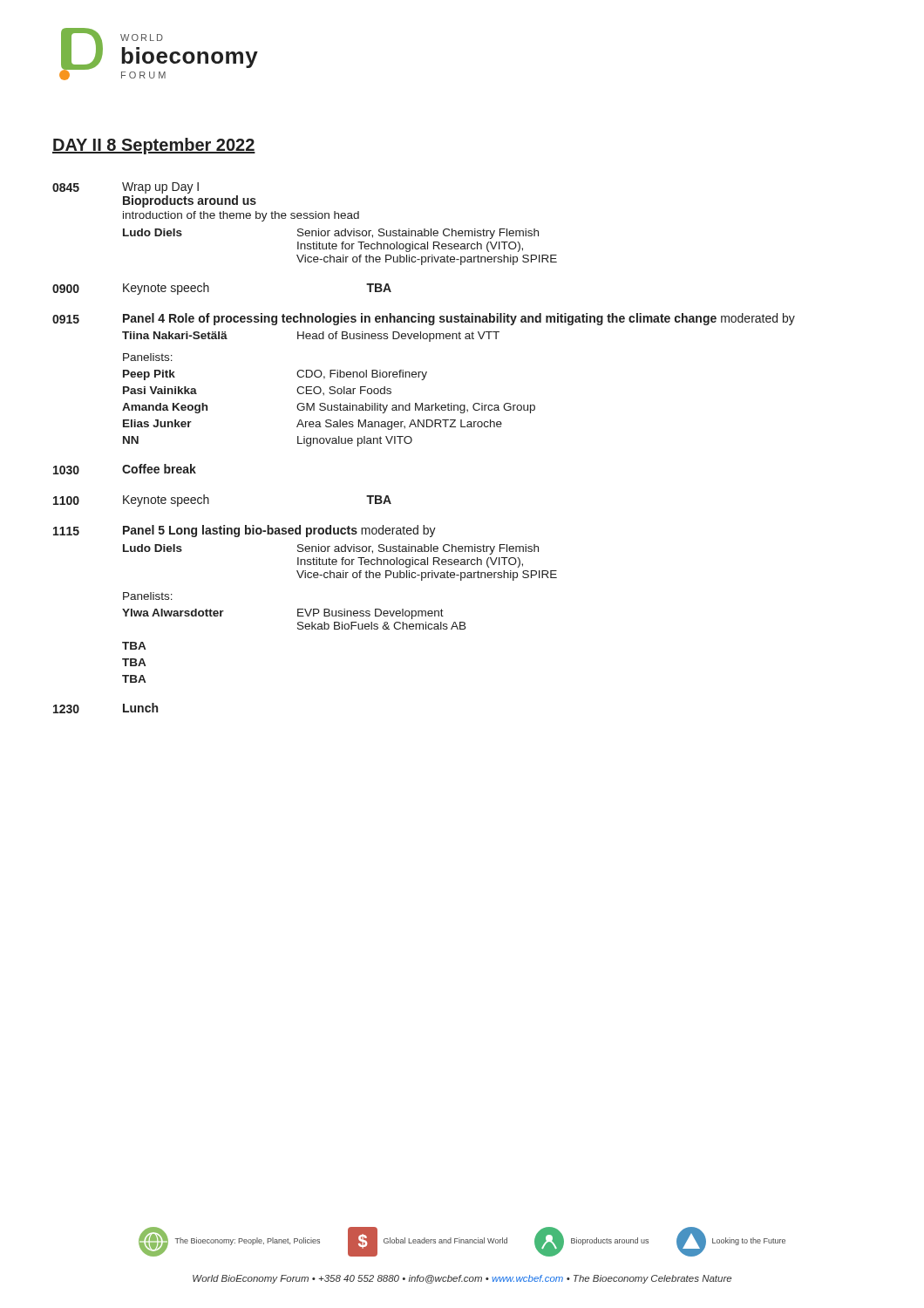Click on the element starting "1030 Coffee break"

point(125,469)
